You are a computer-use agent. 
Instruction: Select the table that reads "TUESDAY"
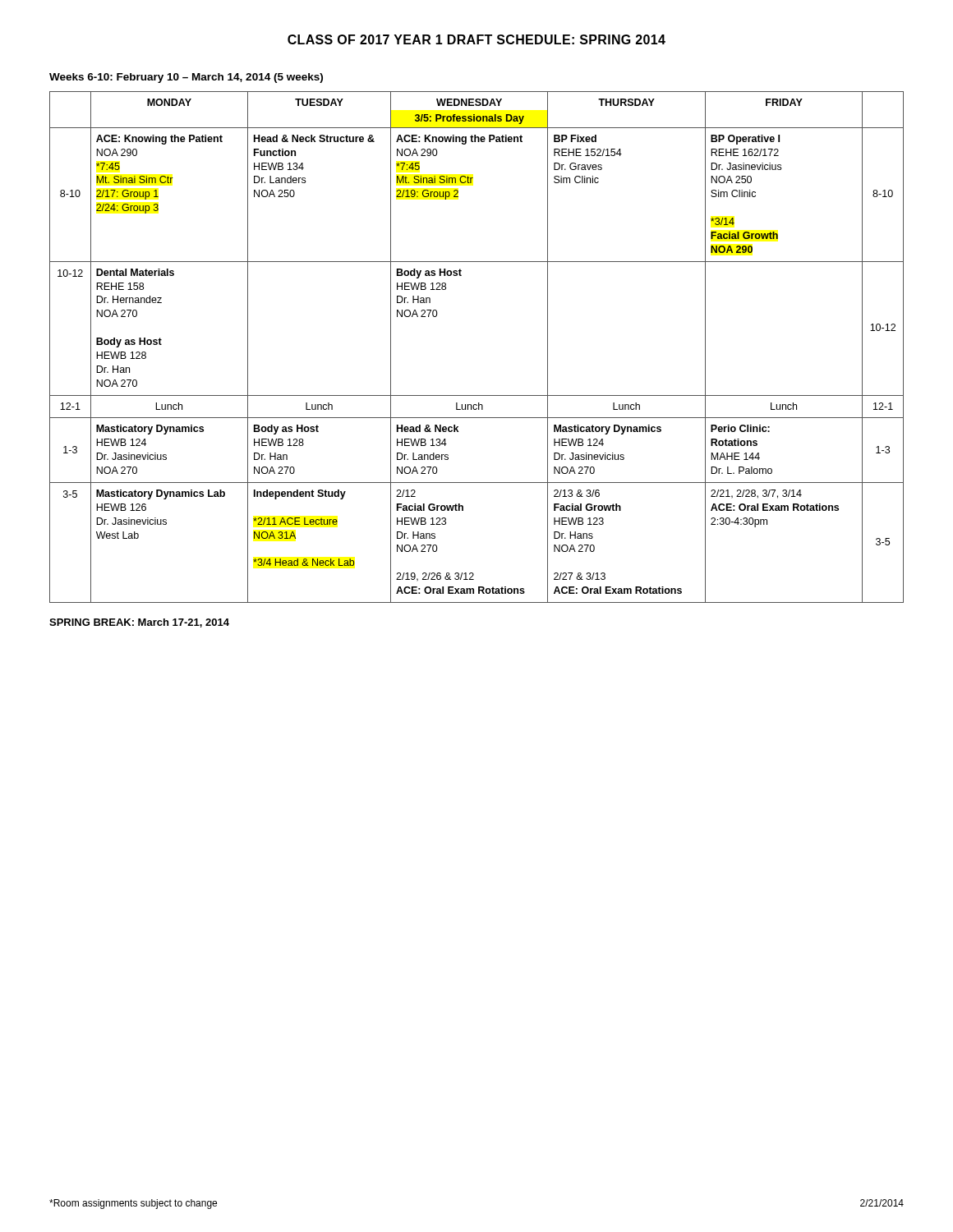pyautogui.click(x=476, y=347)
